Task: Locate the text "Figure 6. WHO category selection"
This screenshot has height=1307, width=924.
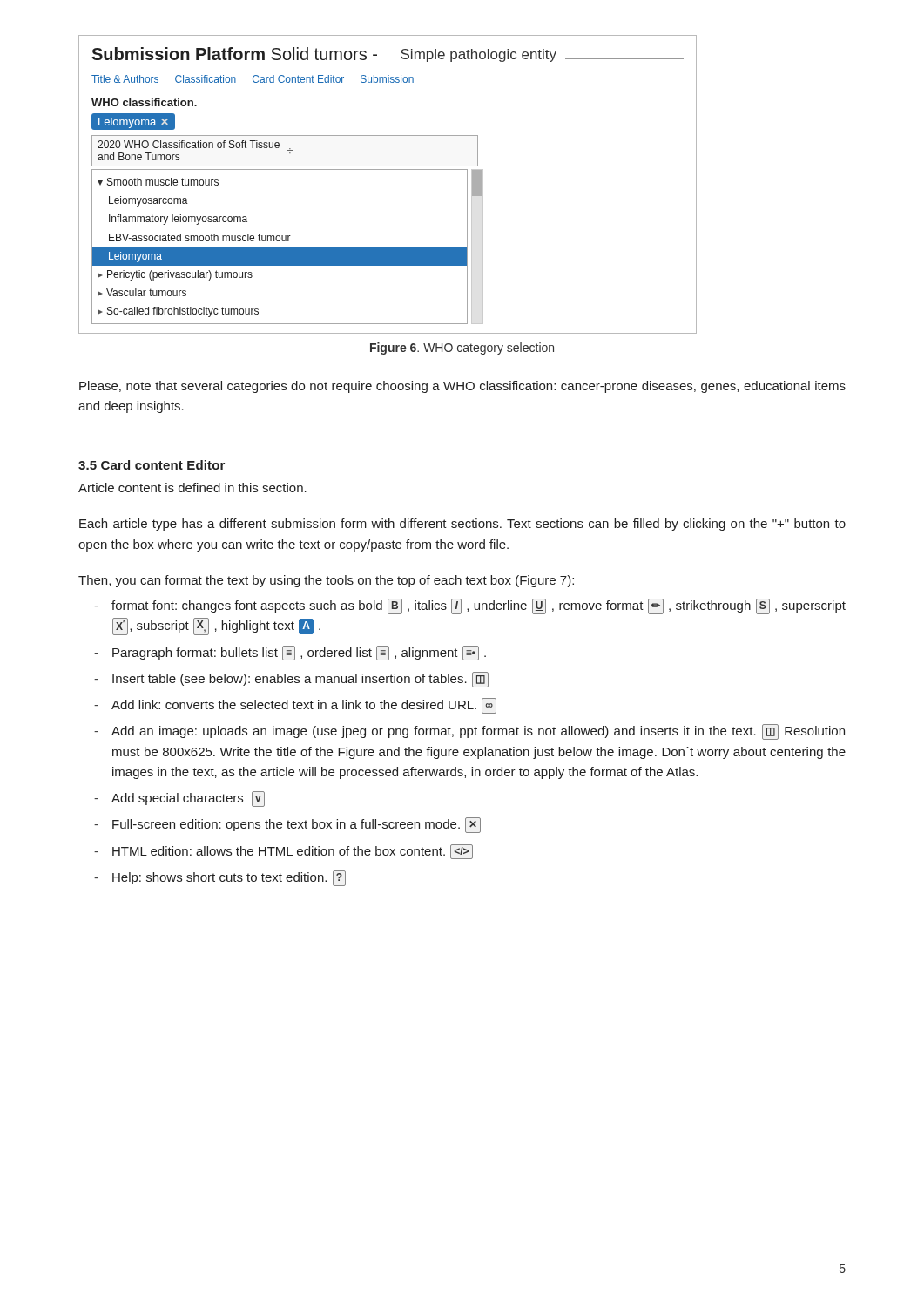Action: tap(462, 347)
